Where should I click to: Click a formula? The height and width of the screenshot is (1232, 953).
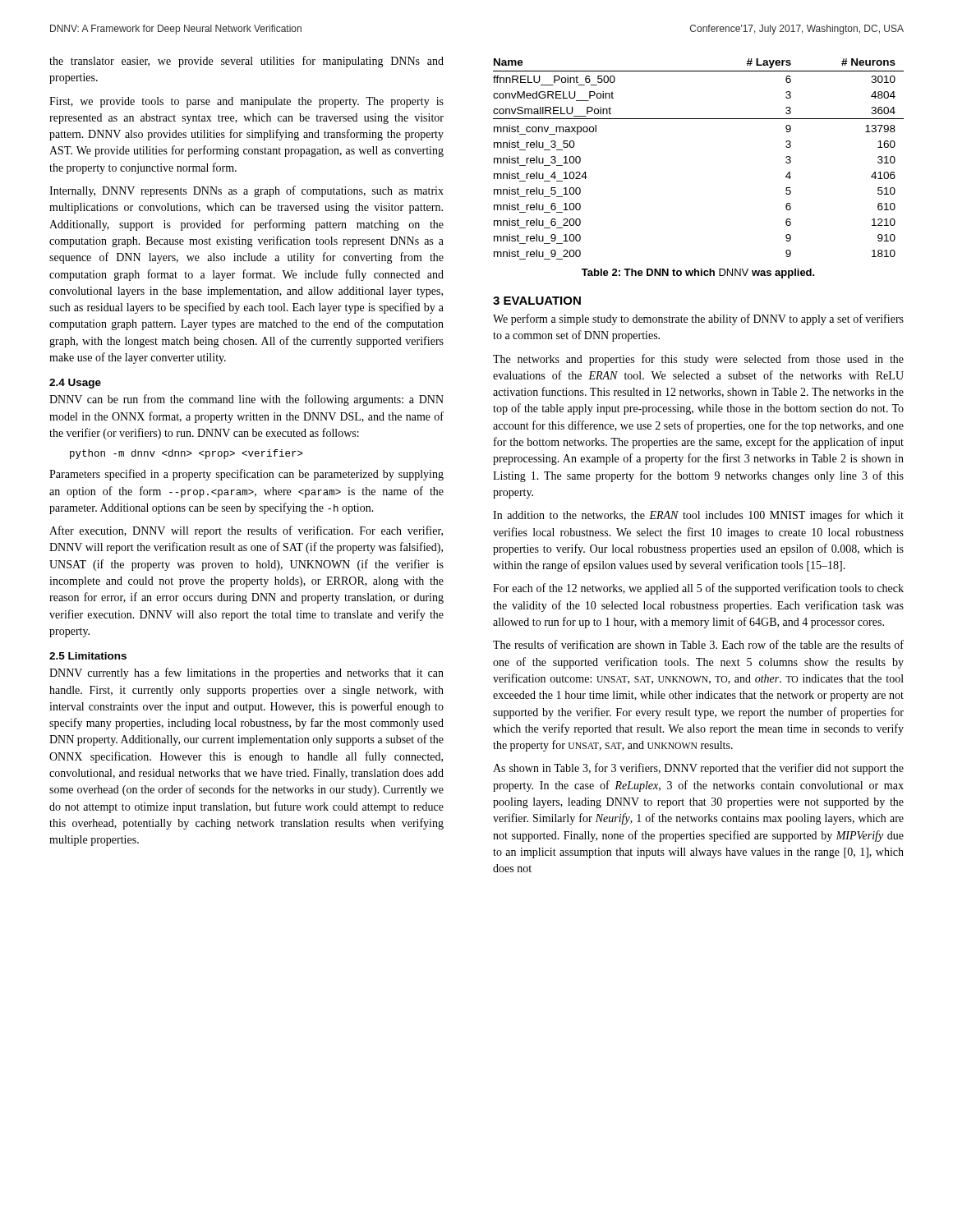coord(186,454)
